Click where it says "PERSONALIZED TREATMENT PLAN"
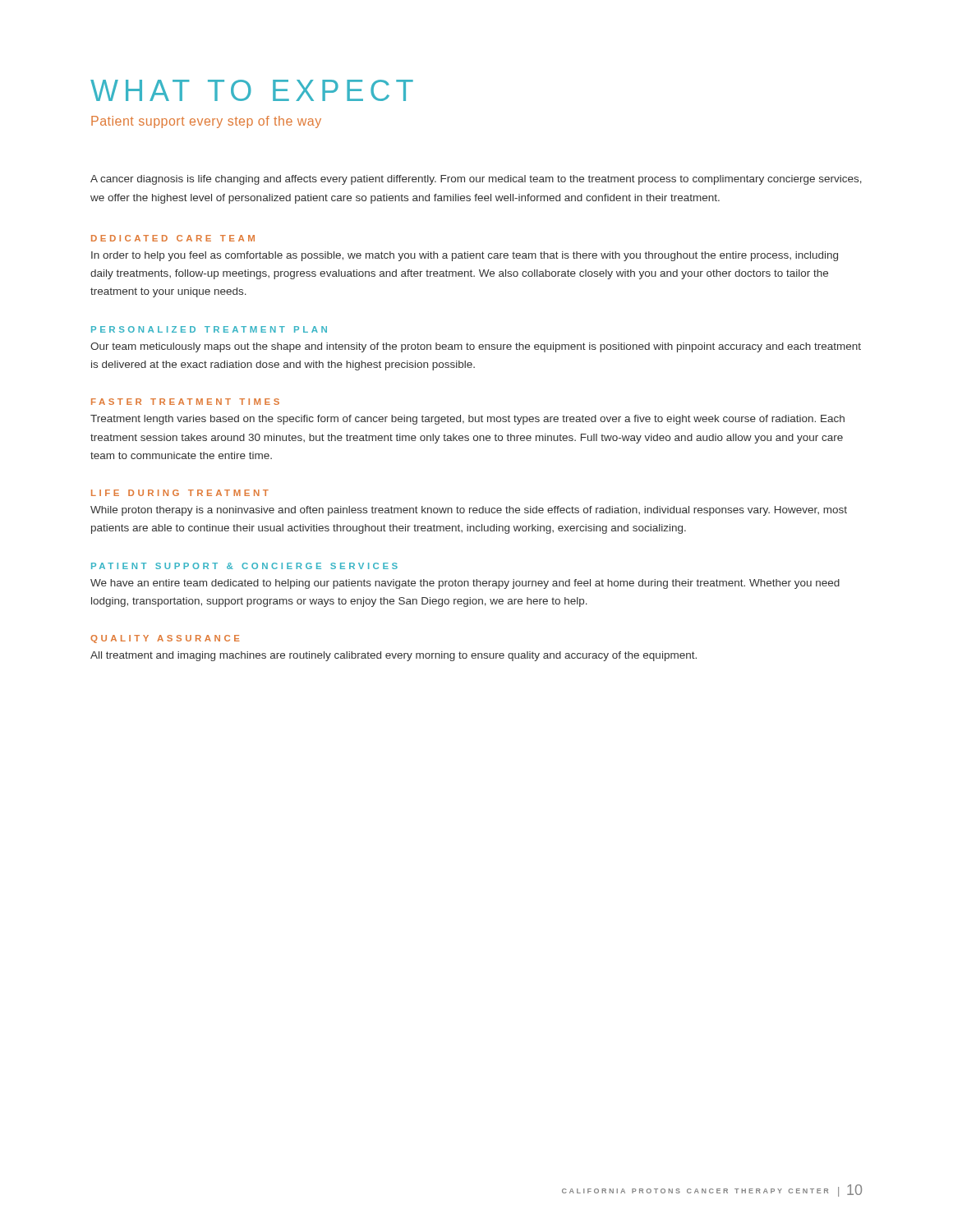This screenshot has height=1232, width=953. [x=209, y=329]
